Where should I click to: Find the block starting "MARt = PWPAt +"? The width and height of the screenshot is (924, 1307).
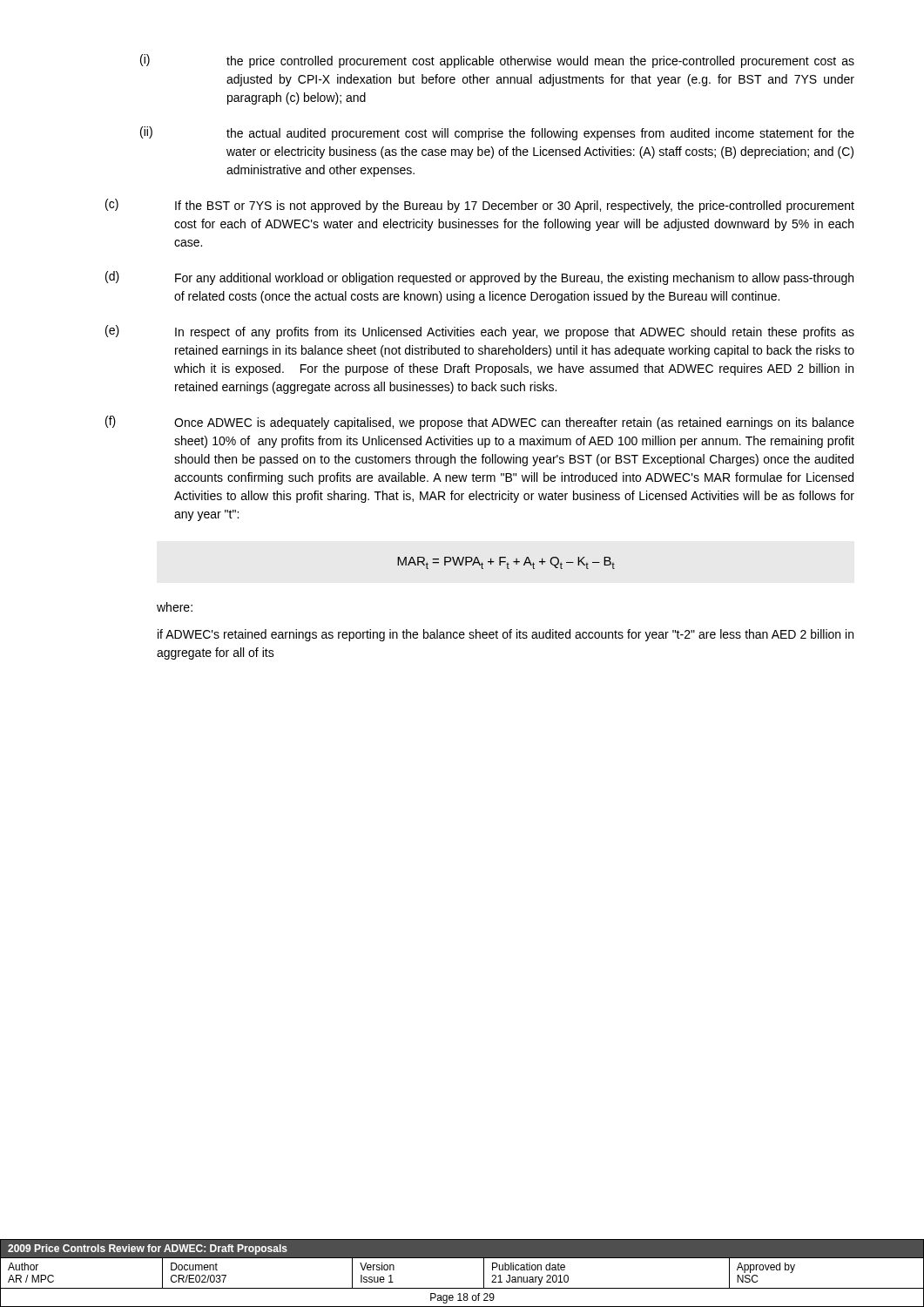coord(506,562)
